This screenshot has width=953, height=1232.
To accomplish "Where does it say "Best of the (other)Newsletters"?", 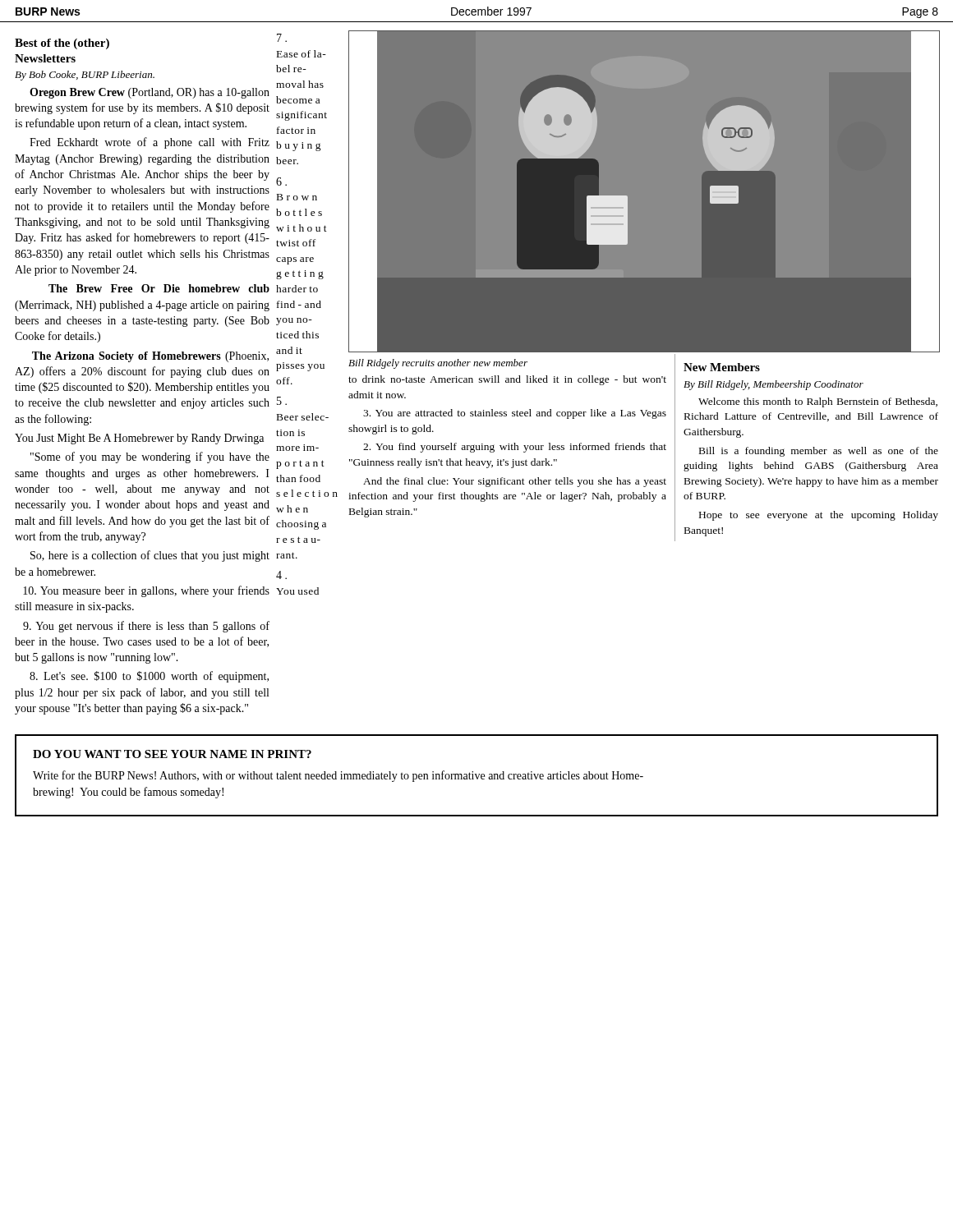I will click(x=62, y=44).
